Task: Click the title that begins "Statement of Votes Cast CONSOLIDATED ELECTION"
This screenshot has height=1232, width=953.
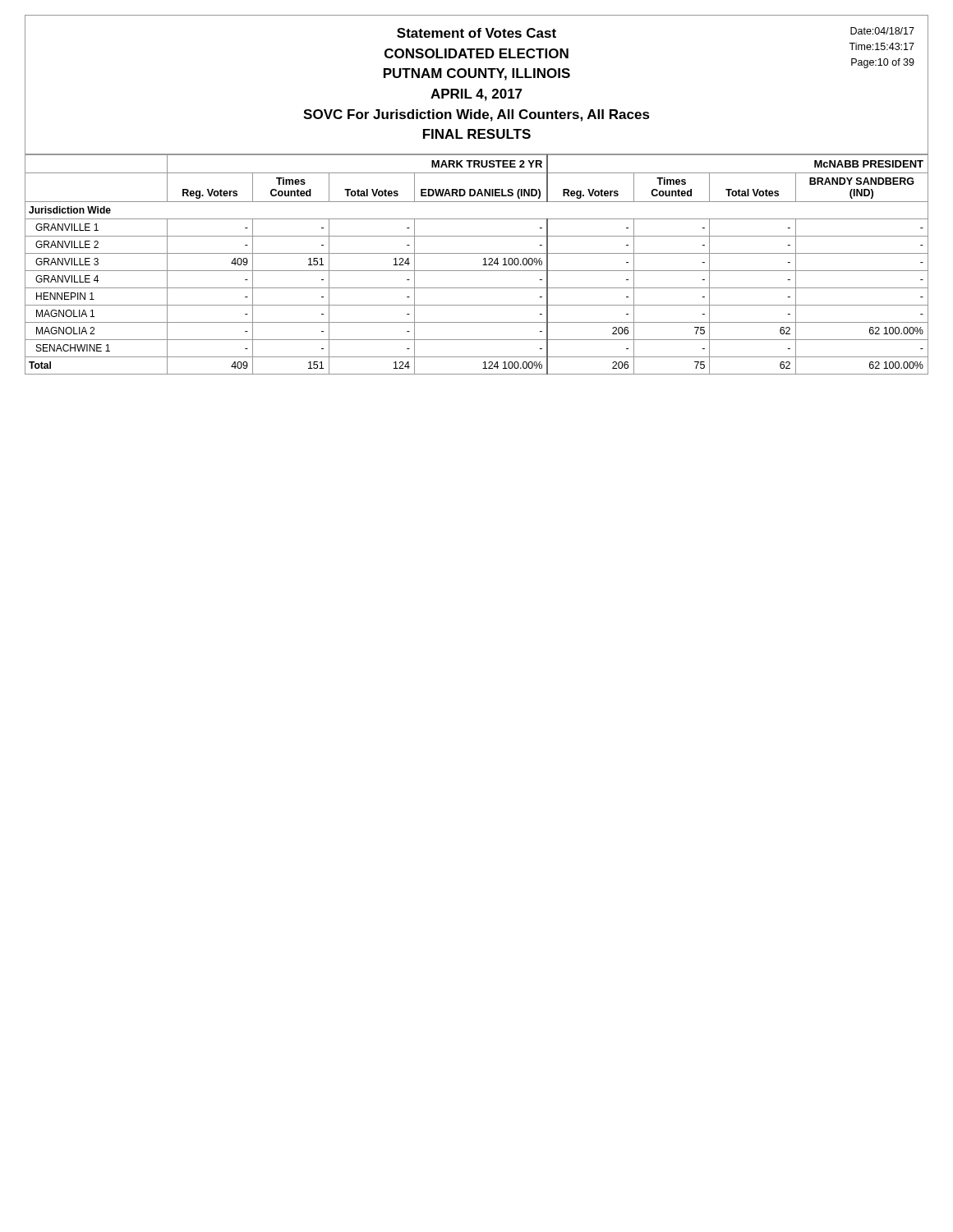Action: (476, 84)
